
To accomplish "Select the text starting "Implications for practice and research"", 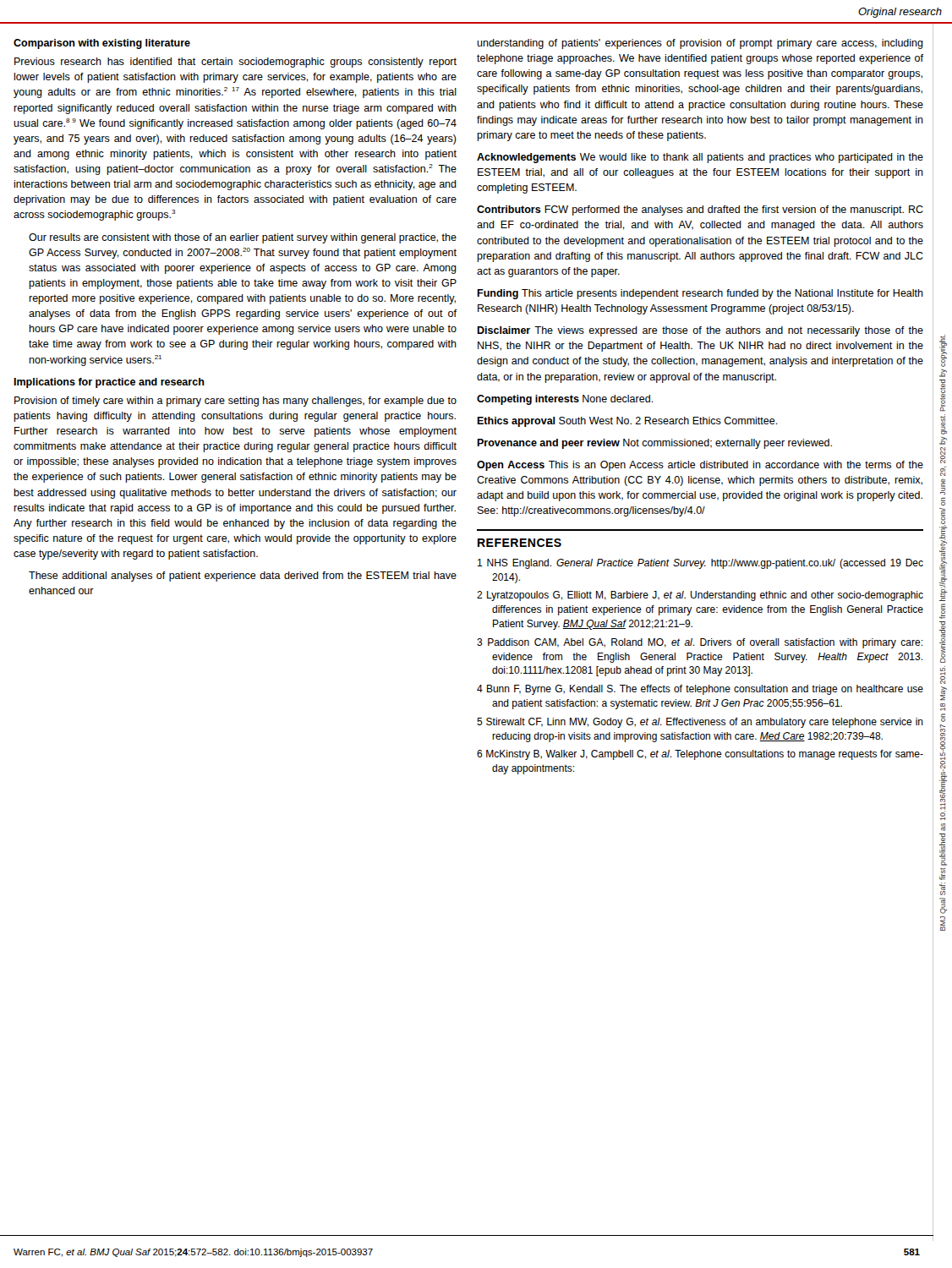I will (x=109, y=382).
